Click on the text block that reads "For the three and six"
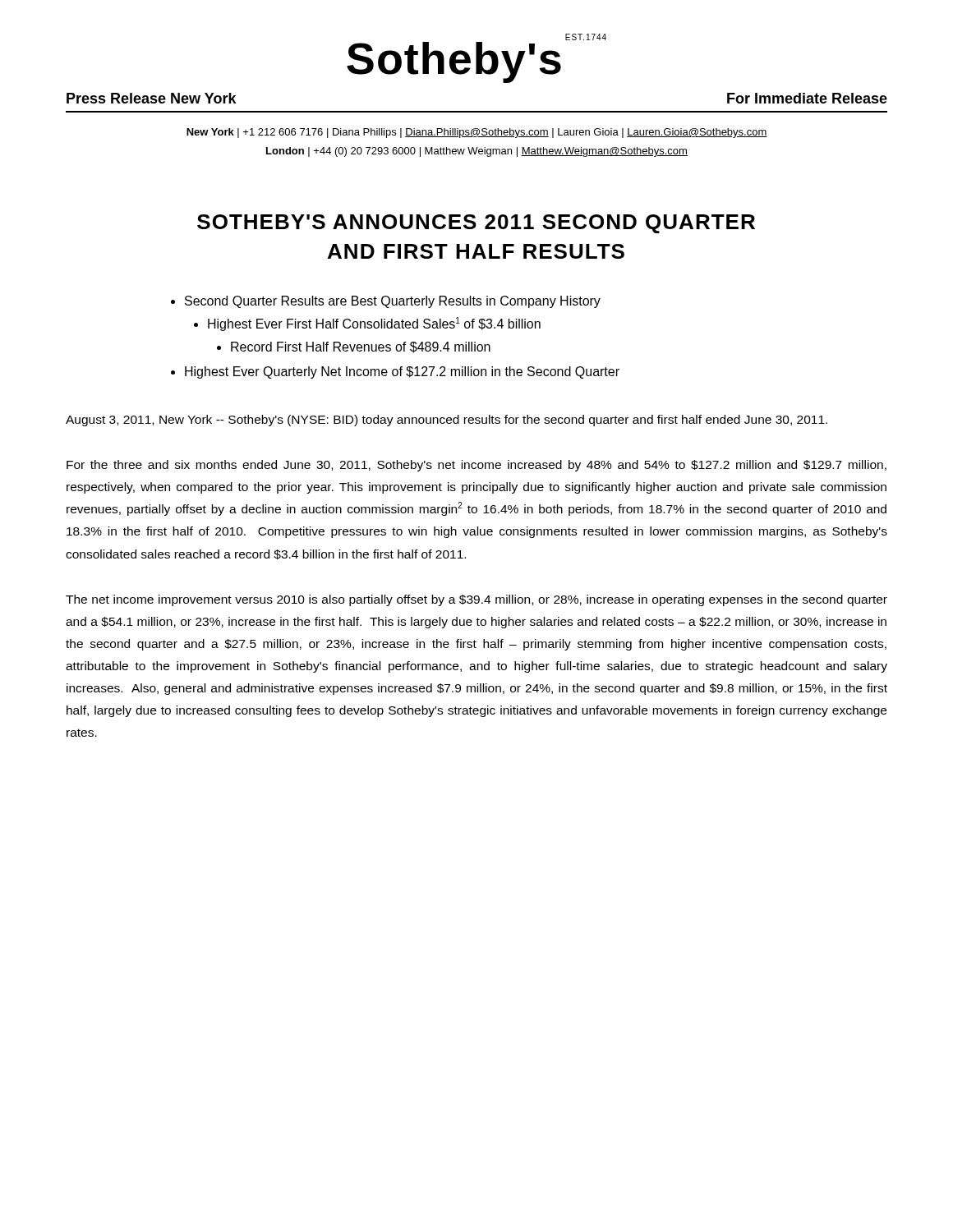953x1232 pixels. [x=476, y=509]
